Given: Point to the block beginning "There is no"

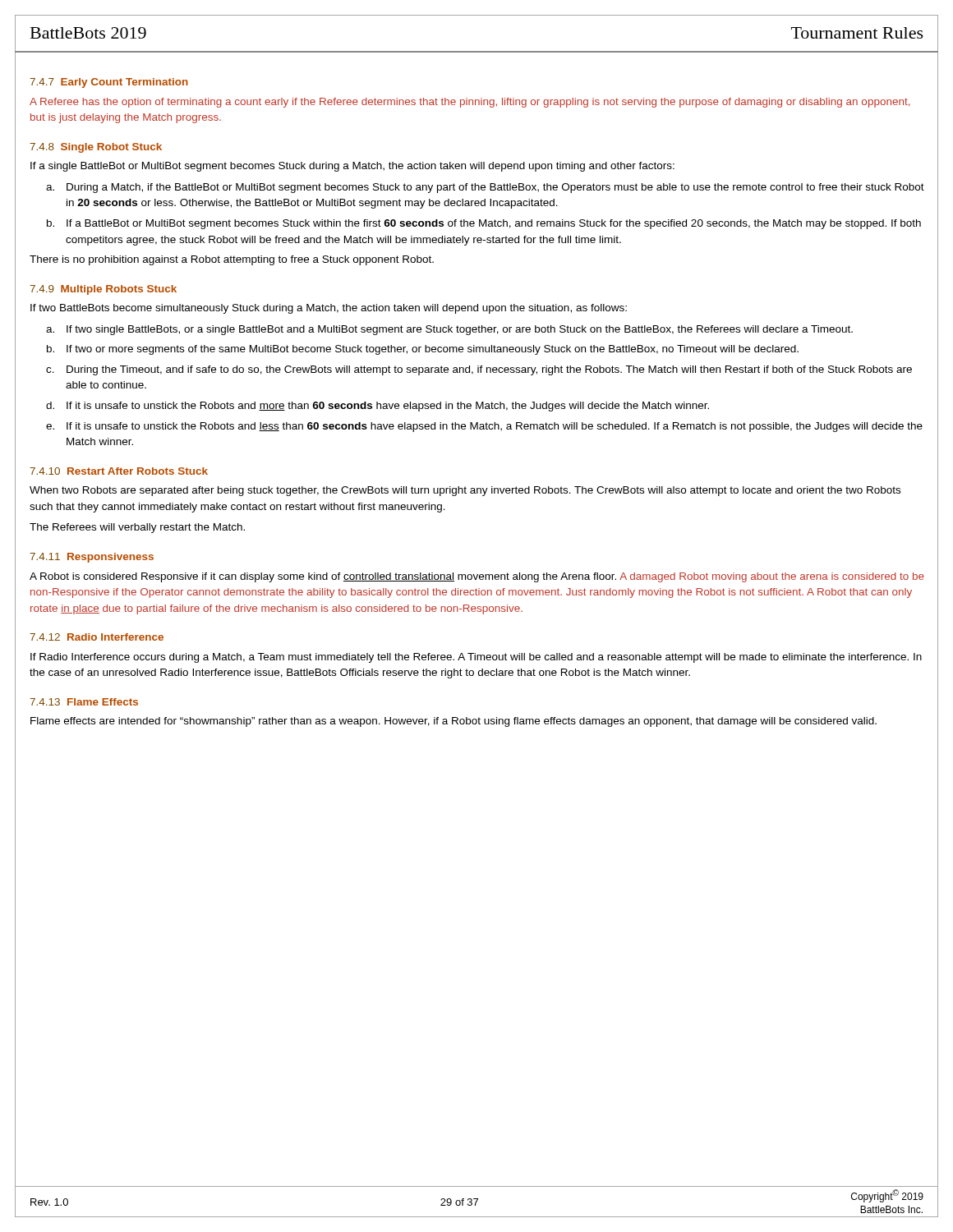Looking at the screenshot, I should point(232,259).
